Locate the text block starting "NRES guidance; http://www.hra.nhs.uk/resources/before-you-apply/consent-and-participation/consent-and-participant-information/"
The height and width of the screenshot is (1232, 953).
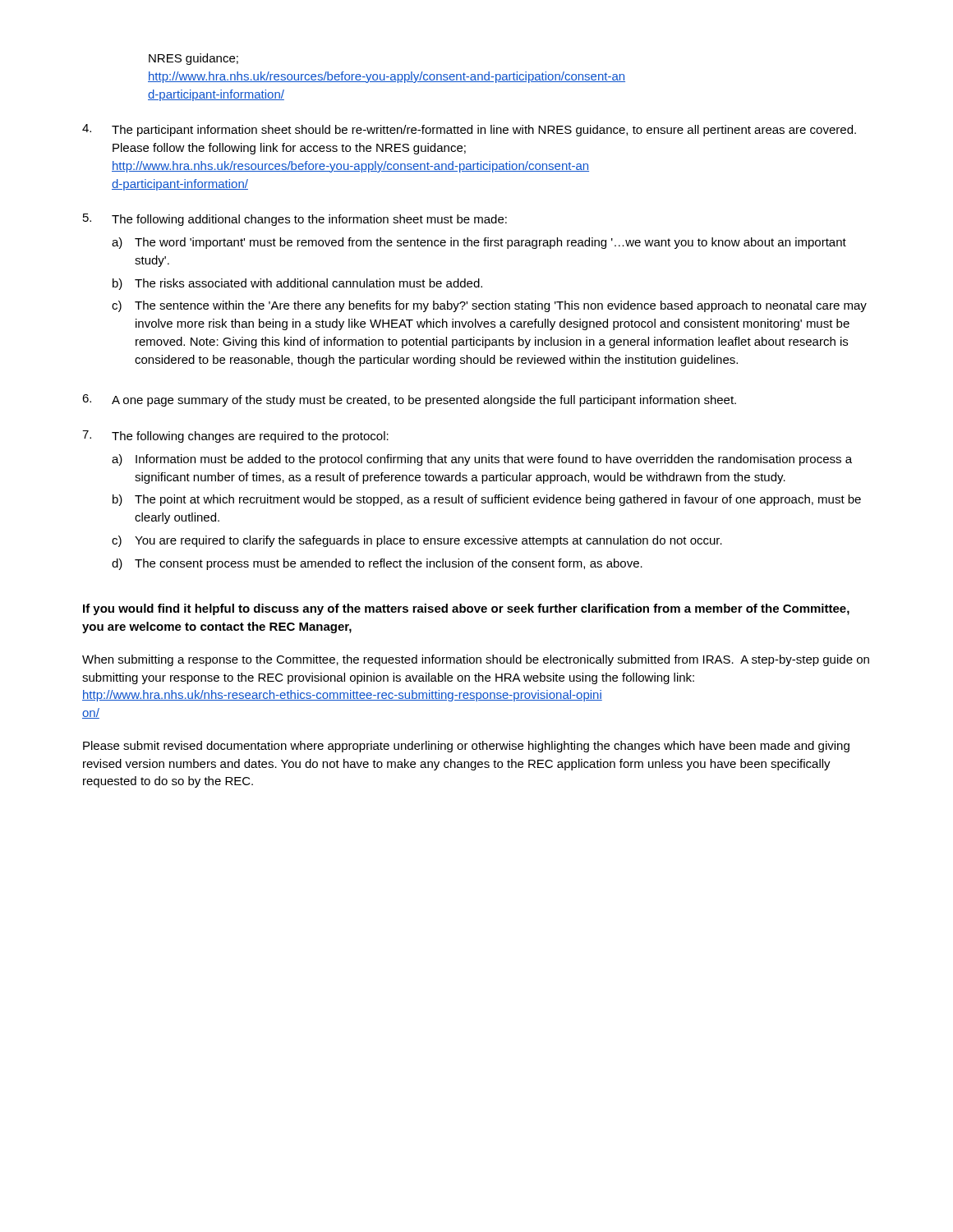387,76
